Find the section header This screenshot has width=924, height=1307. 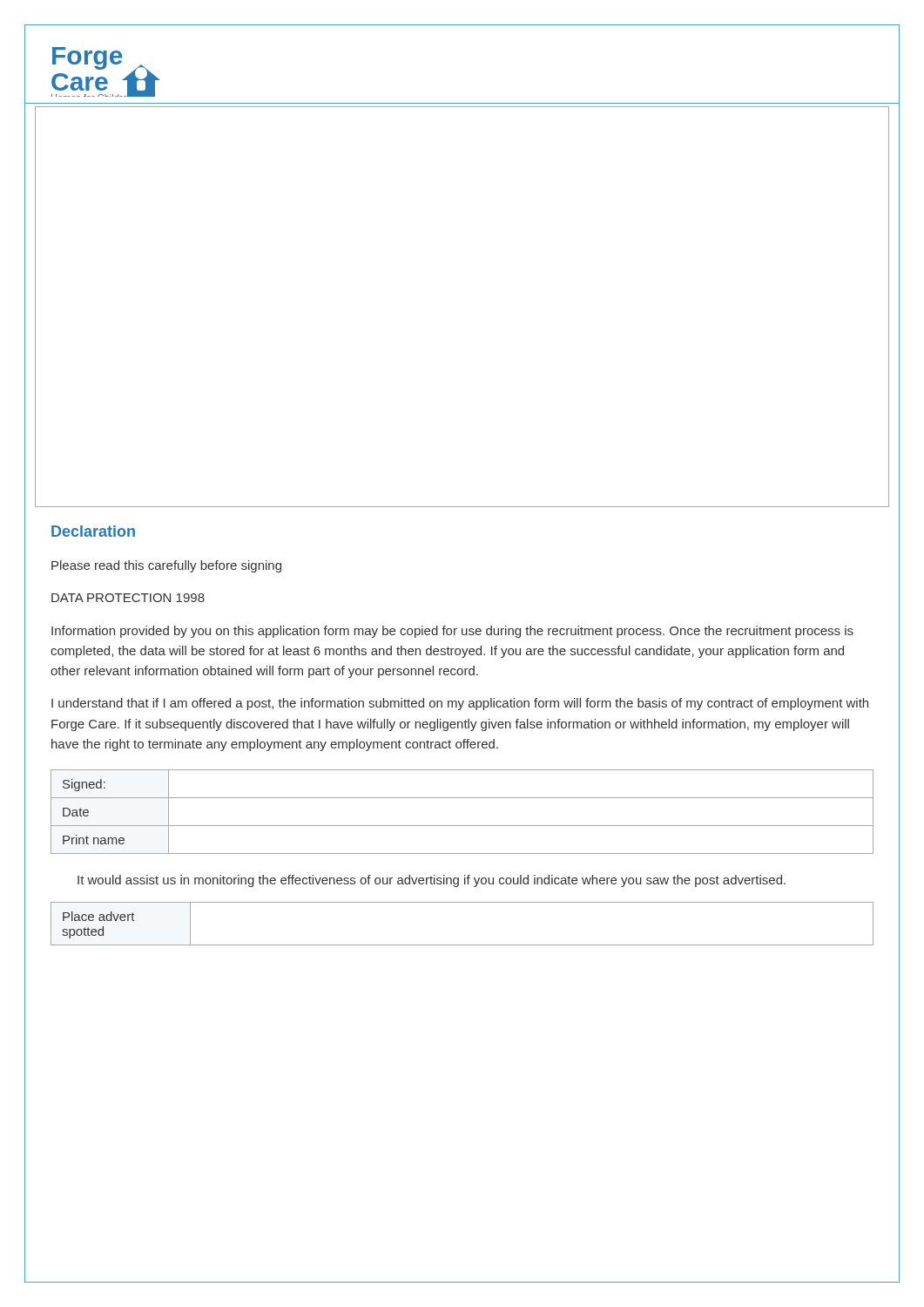click(93, 531)
